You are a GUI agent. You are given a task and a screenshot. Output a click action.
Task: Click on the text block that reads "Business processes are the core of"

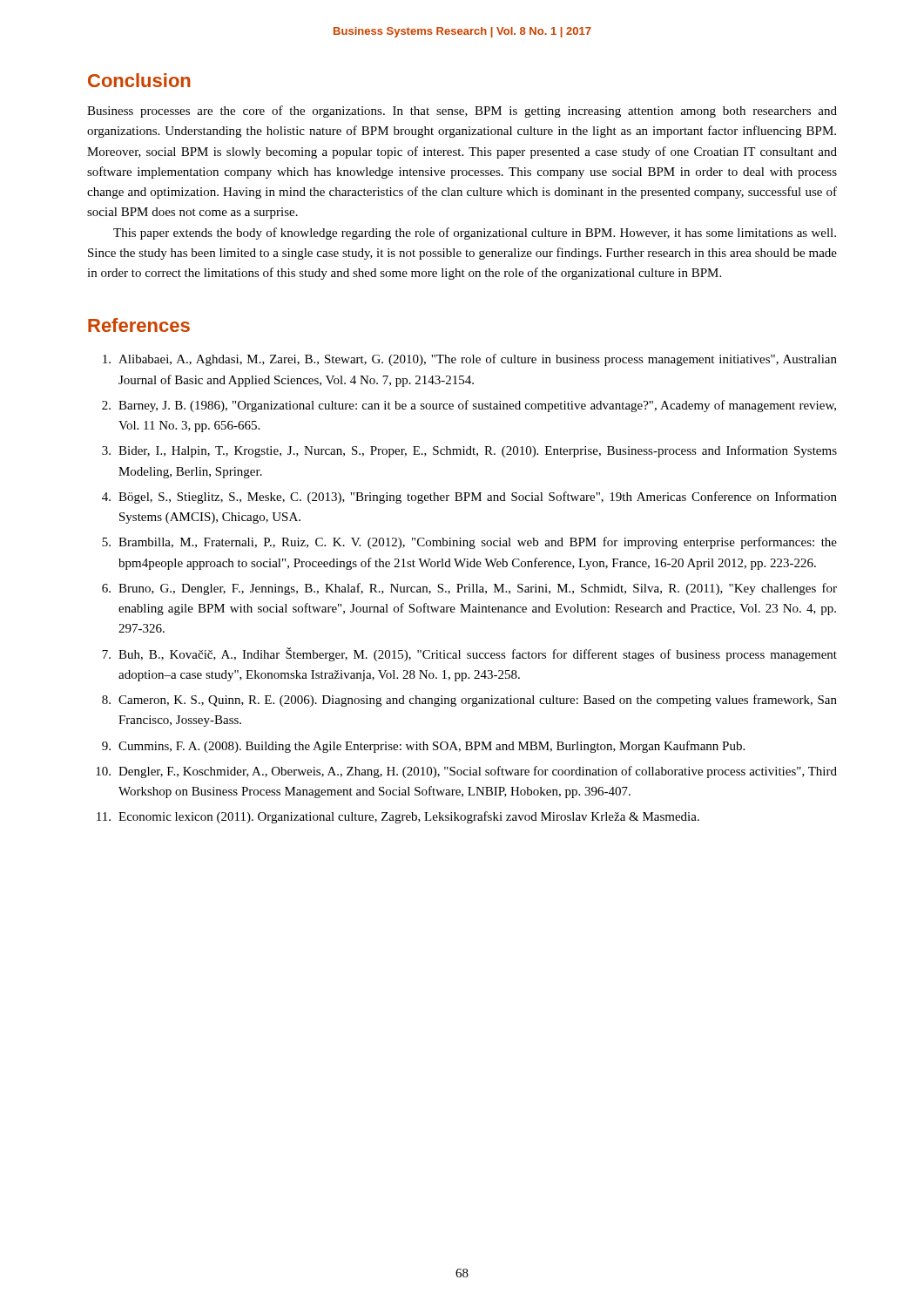tap(462, 192)
